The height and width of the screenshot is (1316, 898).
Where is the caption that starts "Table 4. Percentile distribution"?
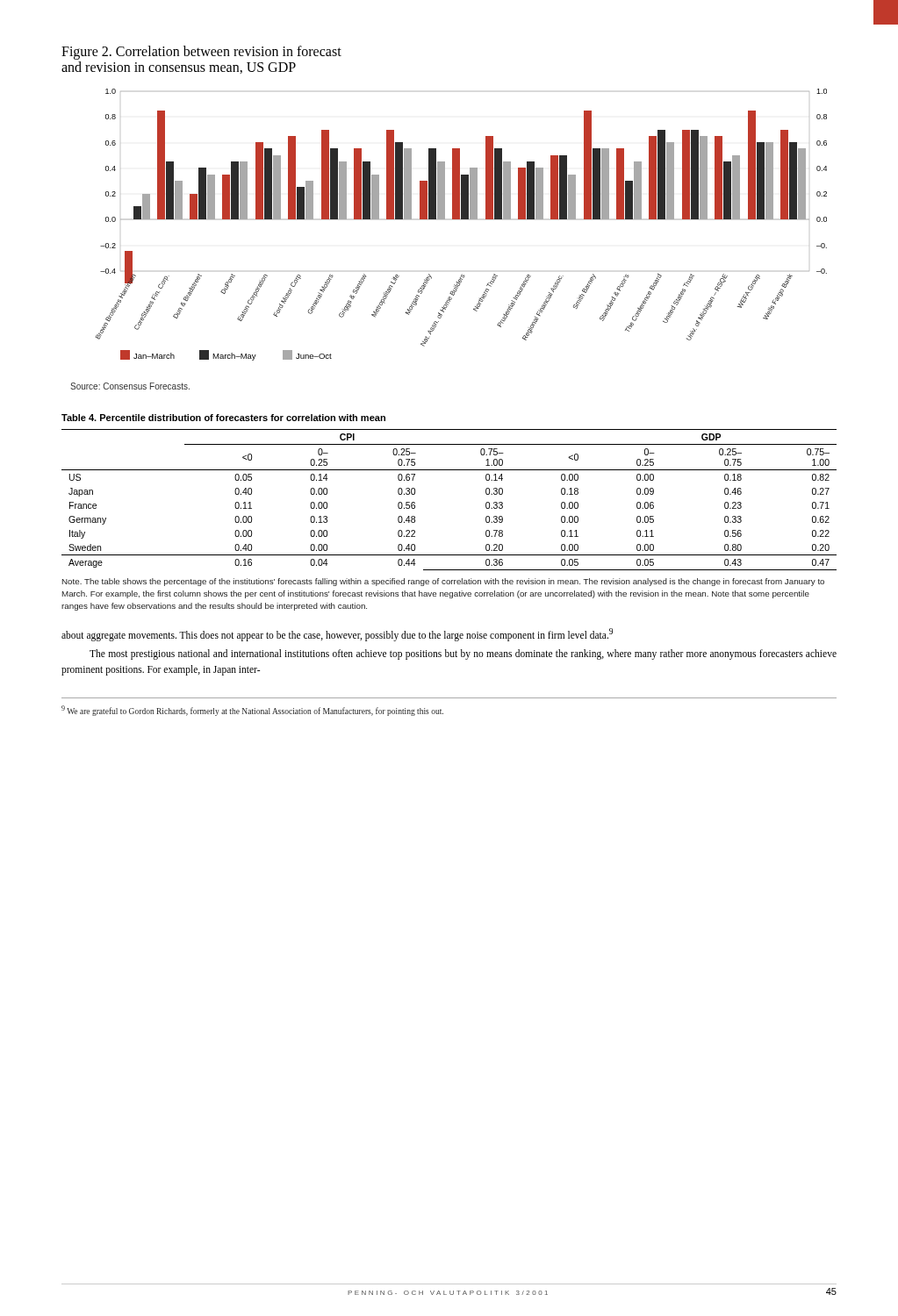[x=224, y=418]
